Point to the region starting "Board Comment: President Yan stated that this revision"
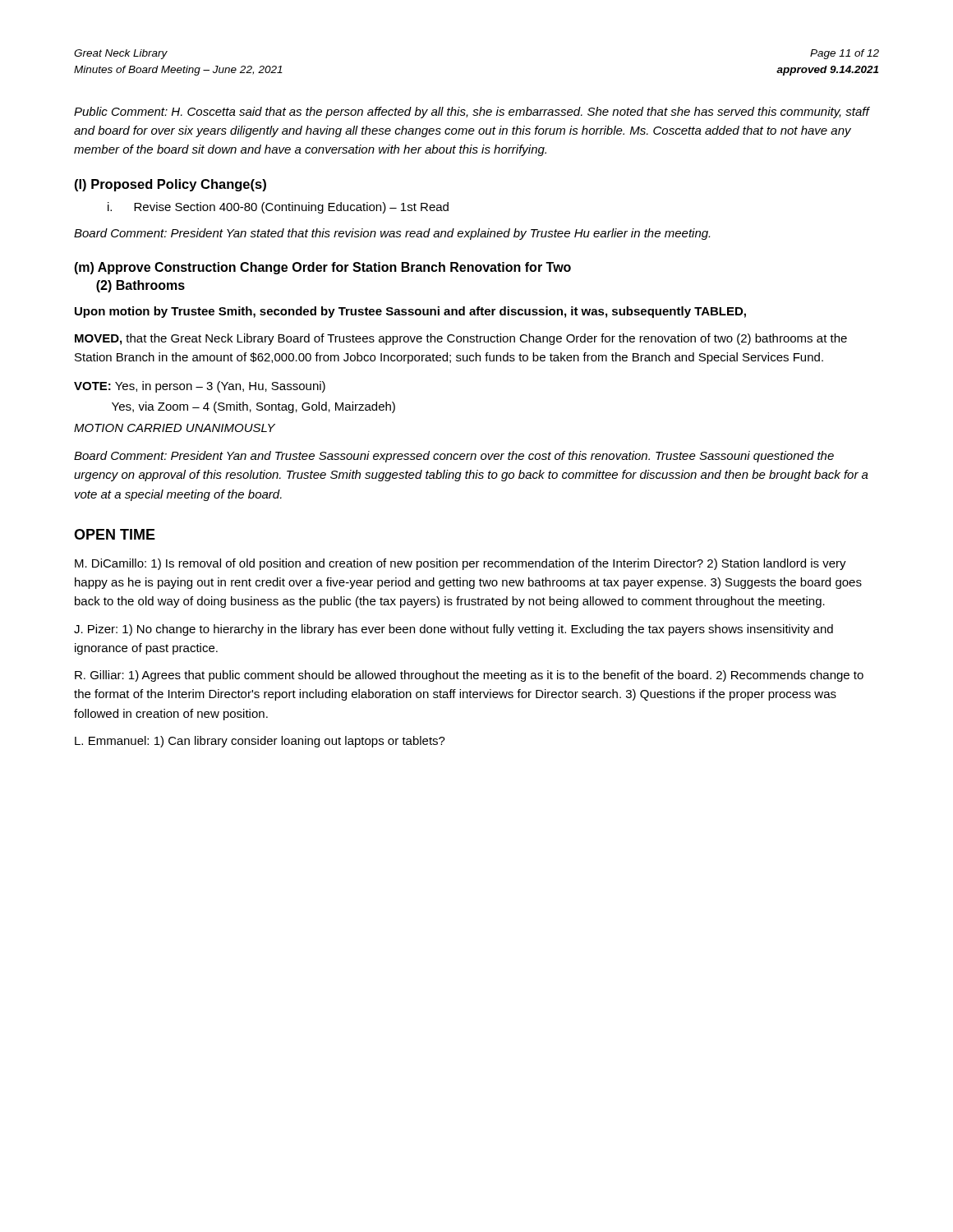The height and width of the screenshot is (1232, 953). tap(393, 232)
